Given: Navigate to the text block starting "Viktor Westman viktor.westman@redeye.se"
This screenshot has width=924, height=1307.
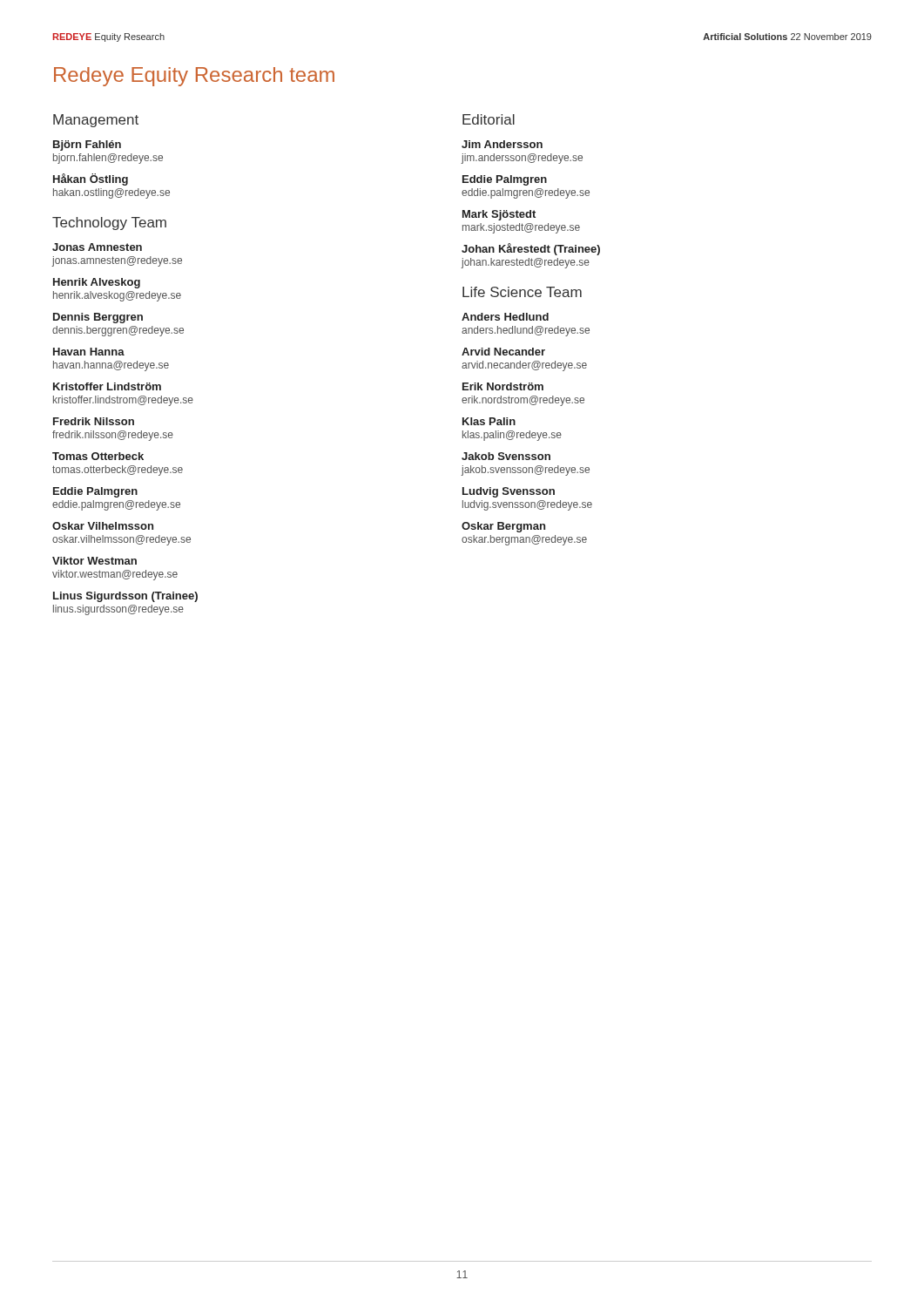Looking at the screenshot, I should tap(94, 561).
